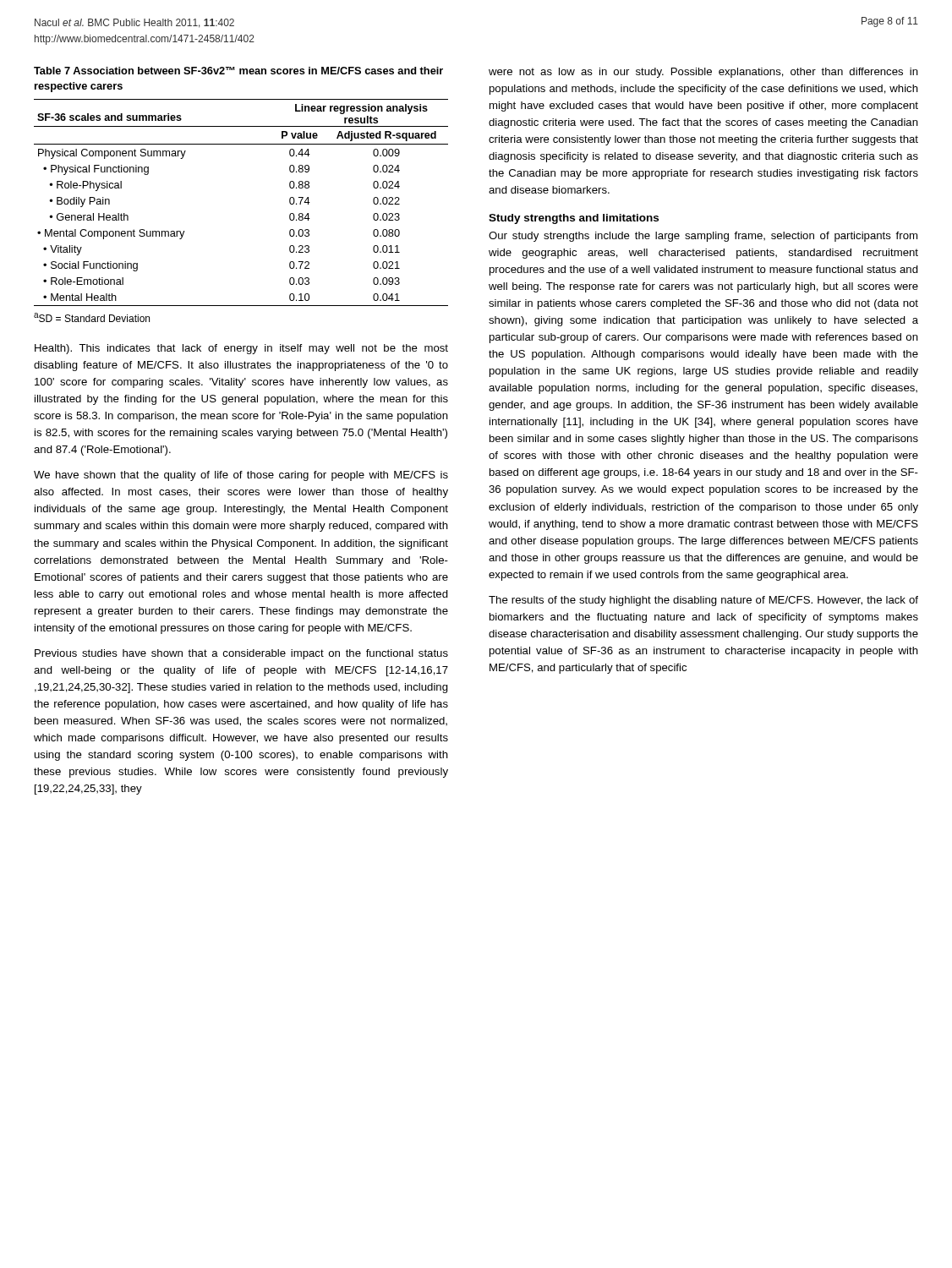Locate the table with the text "• Bodily Pain"
Image resolution: width=952 pixels, height=1268 pixels.
point(241,202)
